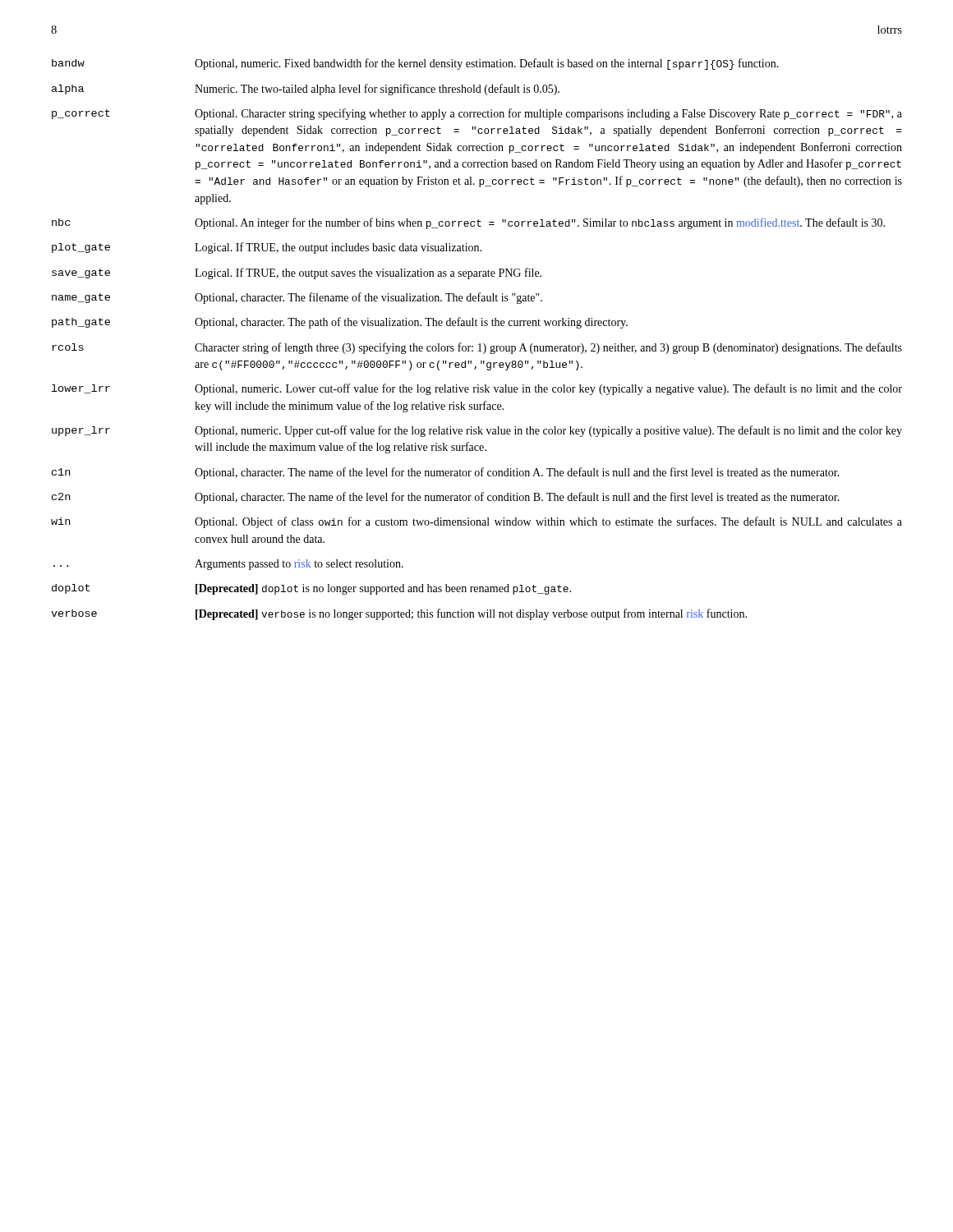Screen dimensions: 1232x953
Task: Select the text starting "alpha Numeric. The two-tailed"
Action: pyautogui.click(x=476, y=89)
